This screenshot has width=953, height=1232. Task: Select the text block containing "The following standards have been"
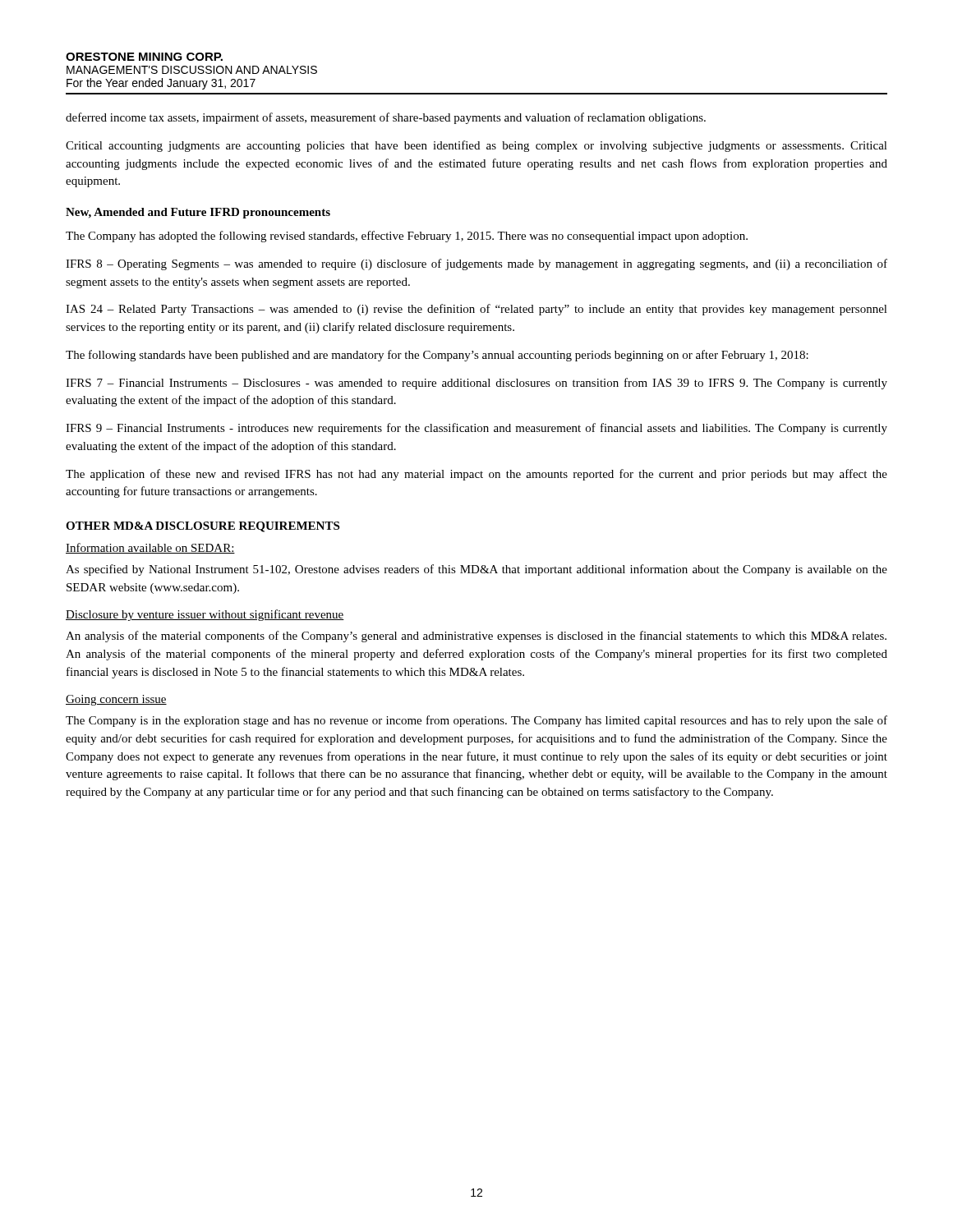coord(476,355)
